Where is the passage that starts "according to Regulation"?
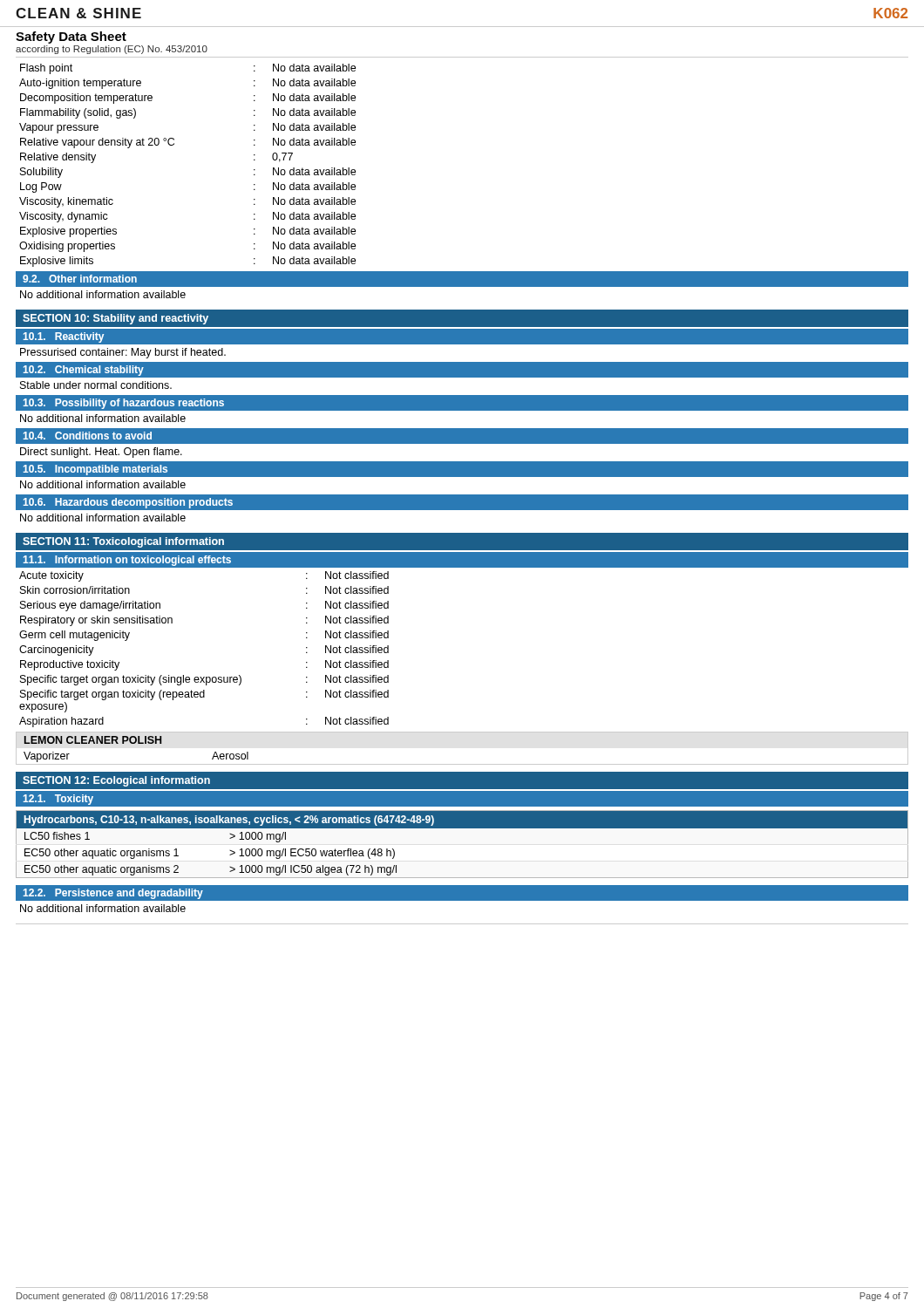This screenshot has width=924, height=1308. pyautogui.click(x=112, y=49)
